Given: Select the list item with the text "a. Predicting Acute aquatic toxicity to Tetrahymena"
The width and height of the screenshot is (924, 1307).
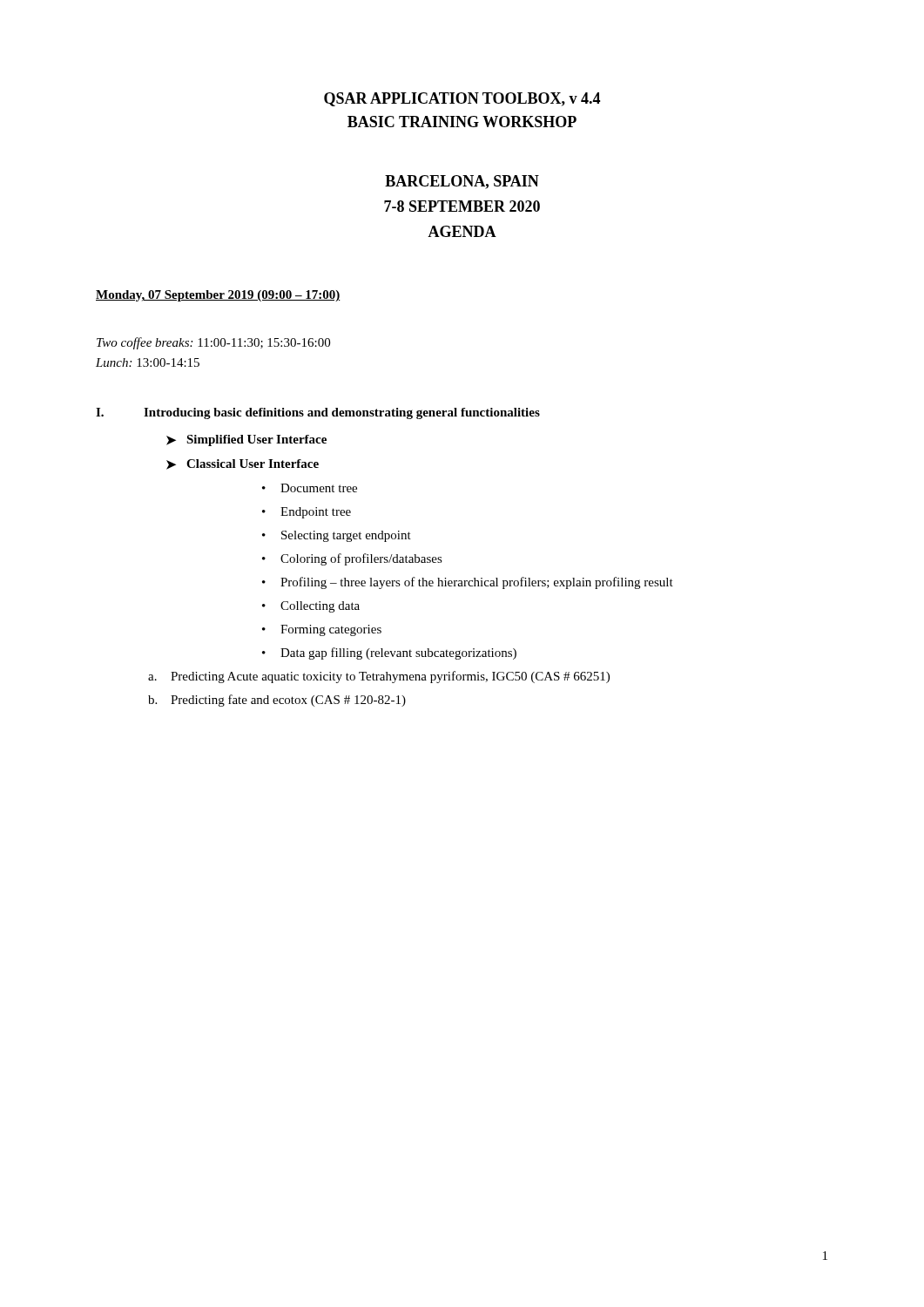Looking at the screenshot, I should 379,677.
